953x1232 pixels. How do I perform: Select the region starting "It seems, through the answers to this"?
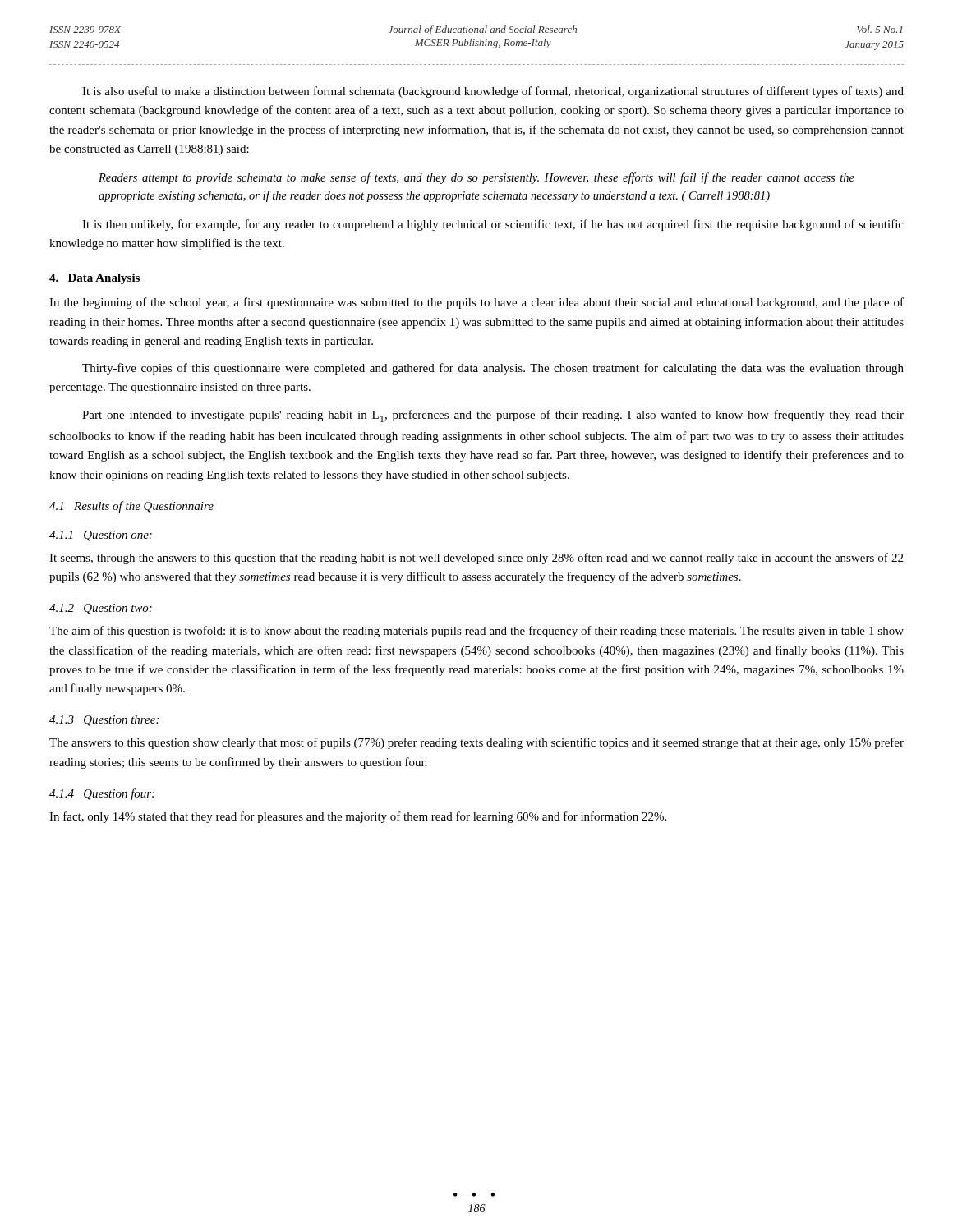pos(476,567)
